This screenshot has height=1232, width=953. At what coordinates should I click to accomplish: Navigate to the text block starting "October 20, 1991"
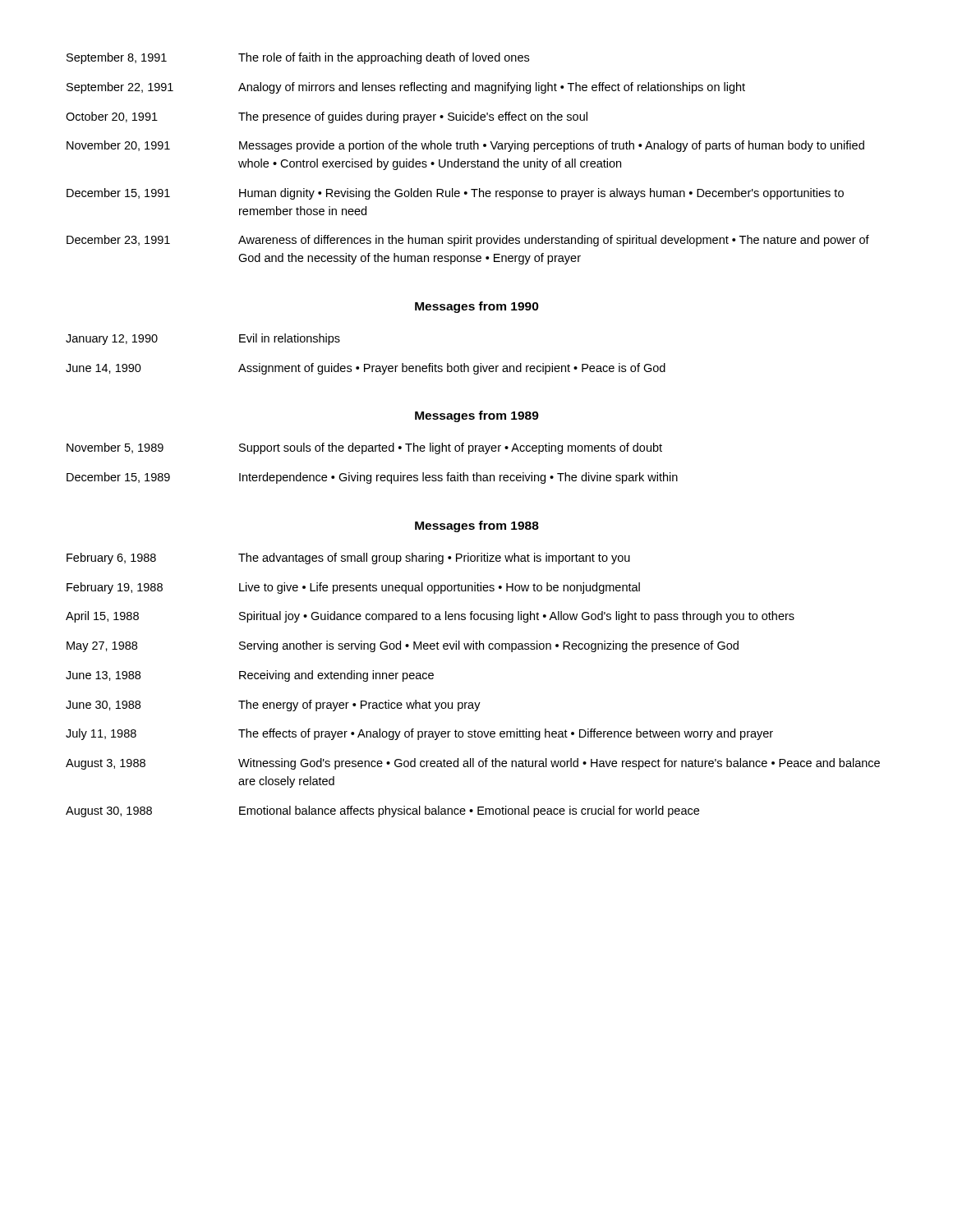476,117
